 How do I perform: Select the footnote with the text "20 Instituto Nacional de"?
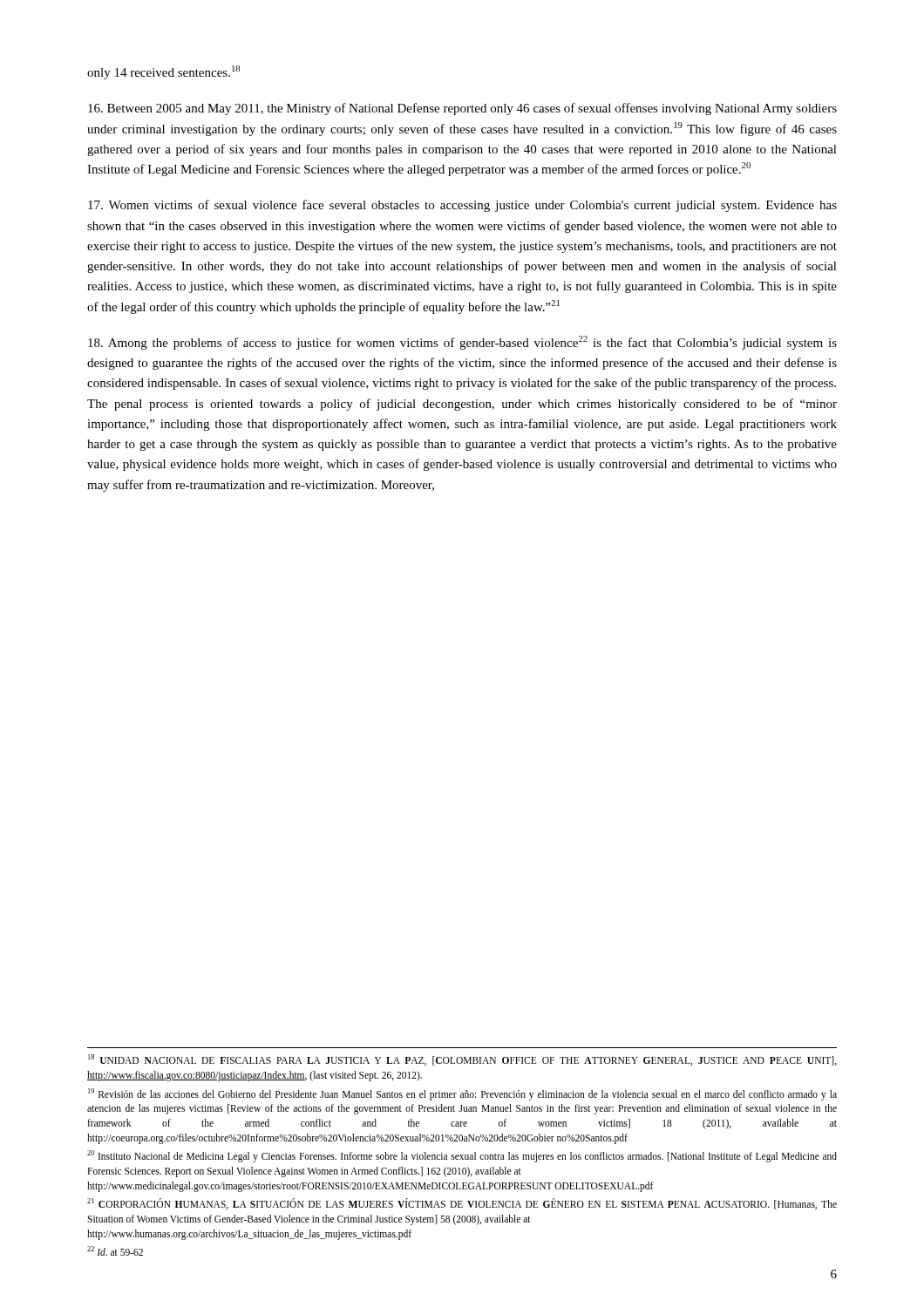click(462, 1170)
